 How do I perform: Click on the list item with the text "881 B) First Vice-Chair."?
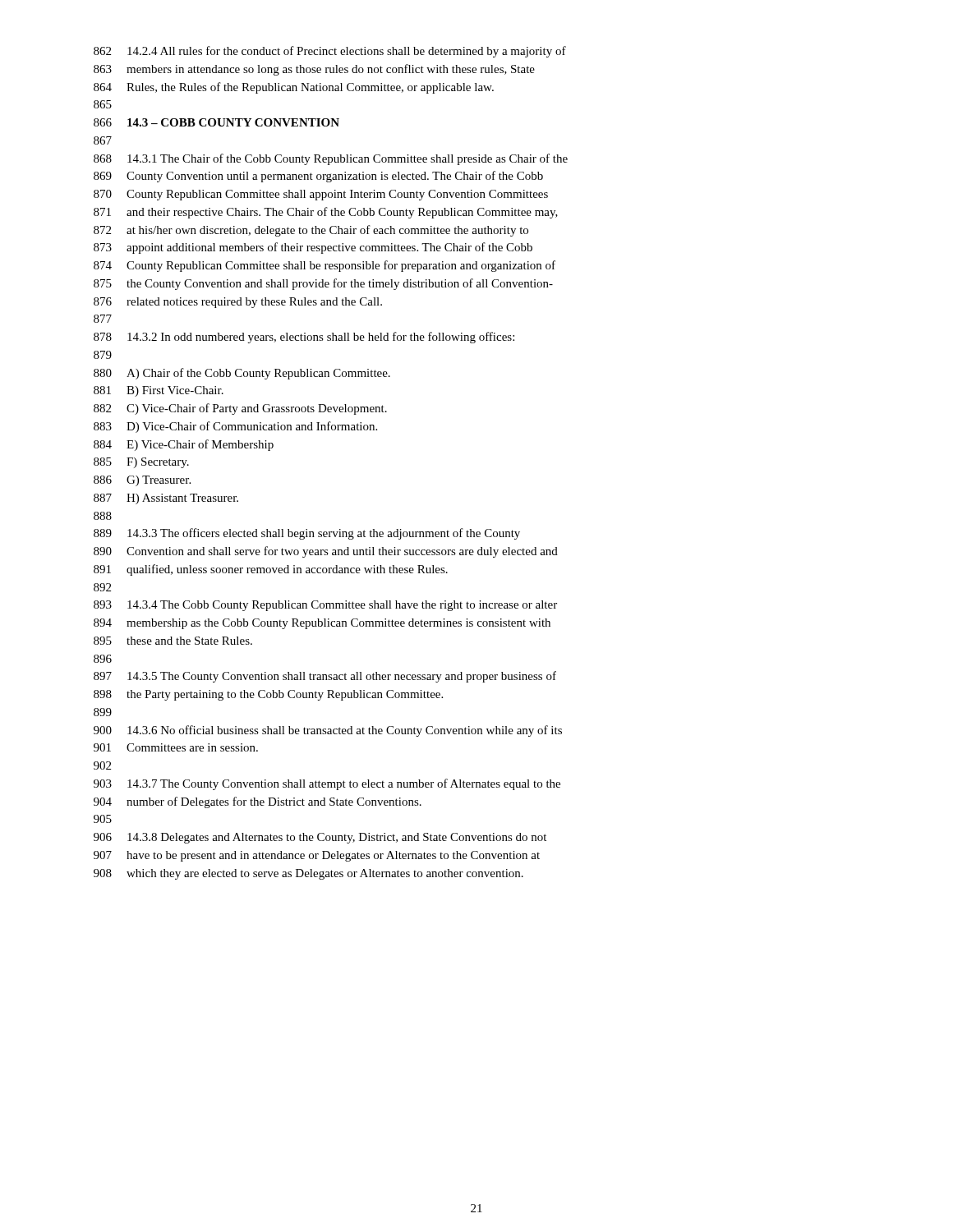(x=159, y=391)
